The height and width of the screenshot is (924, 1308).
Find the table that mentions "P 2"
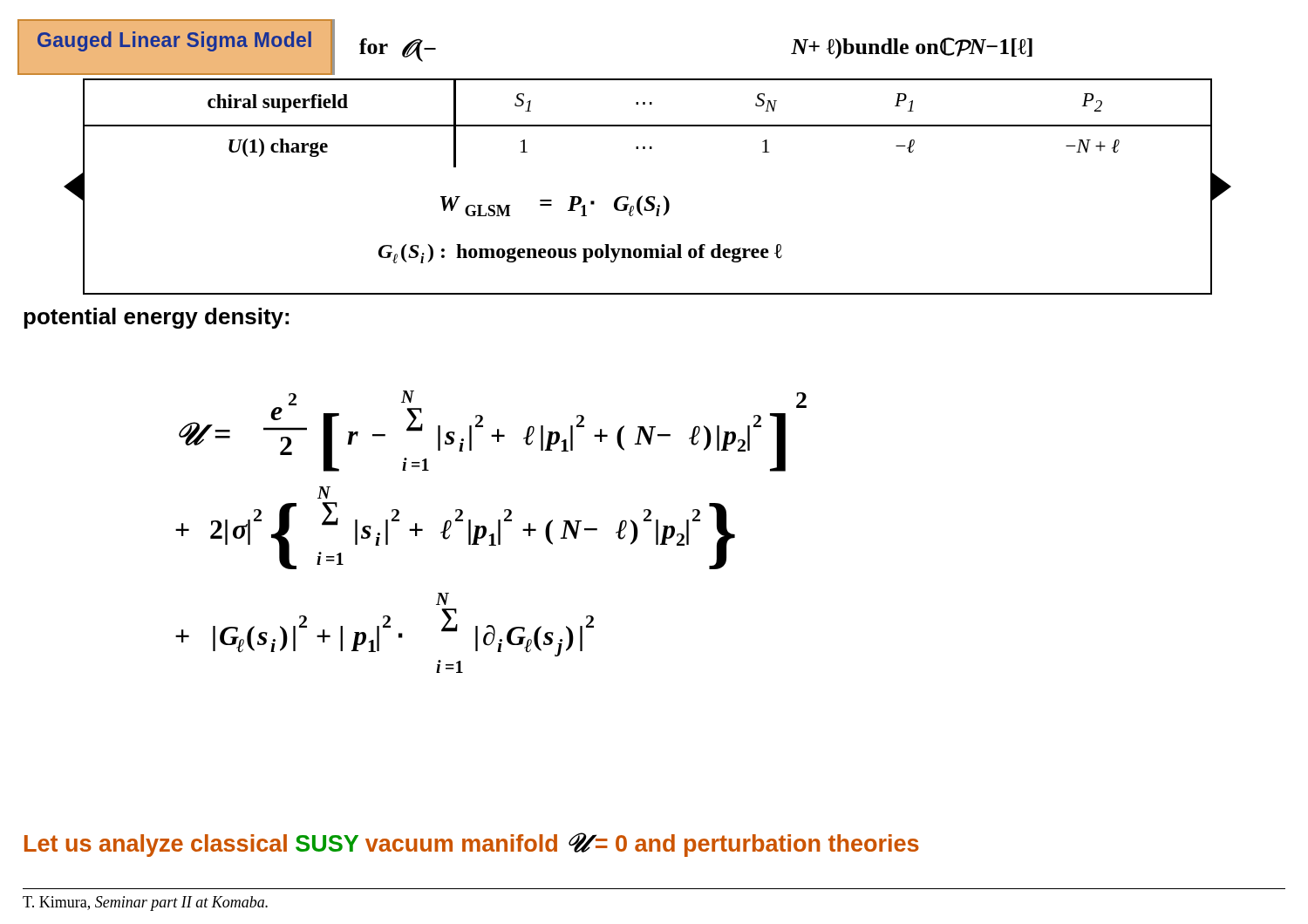647,124
